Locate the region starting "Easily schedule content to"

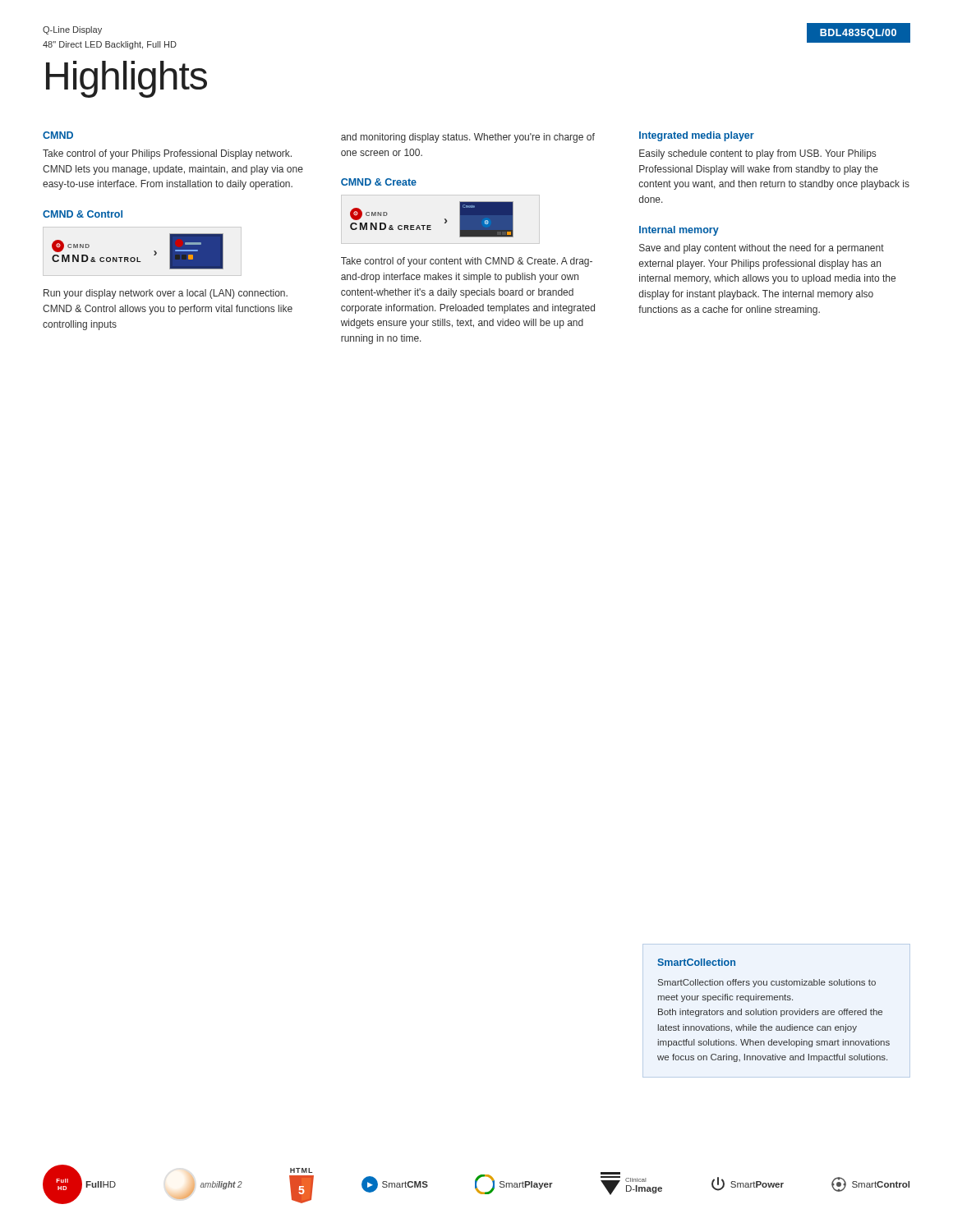774,177
